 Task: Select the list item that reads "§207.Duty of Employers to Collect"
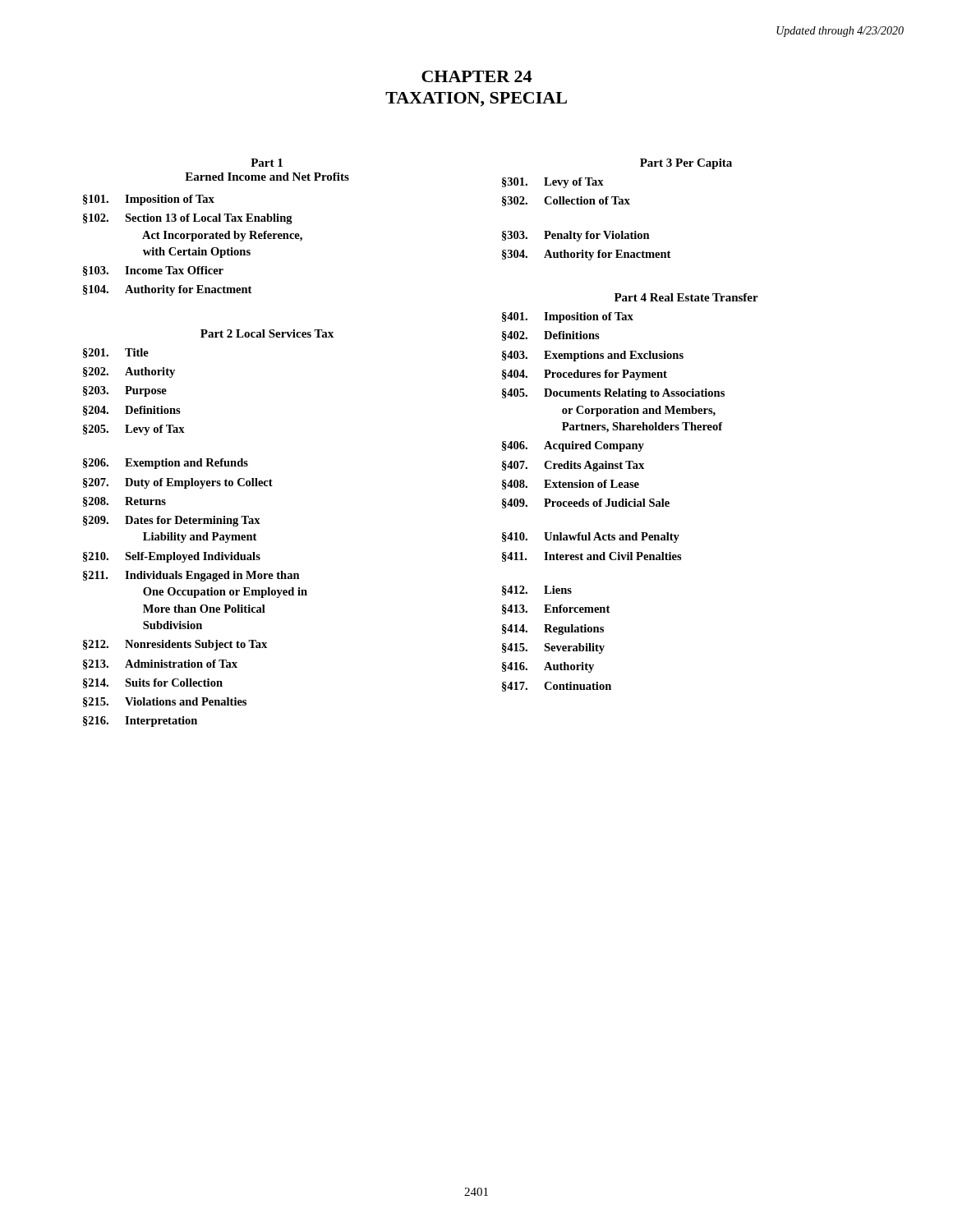pyautogui.click(x=177, y=482)
